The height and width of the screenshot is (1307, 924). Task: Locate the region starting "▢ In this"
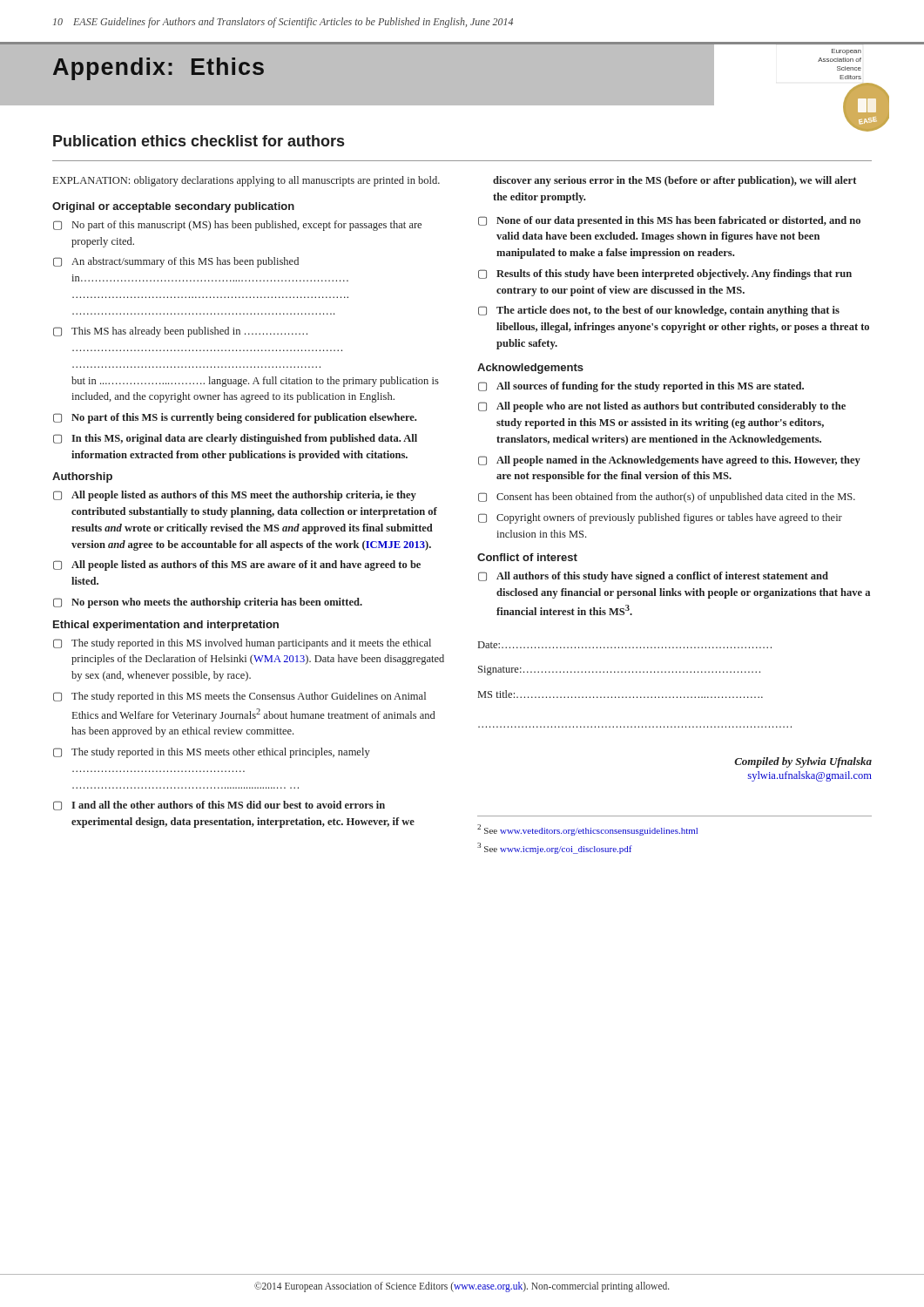[250, 447]
